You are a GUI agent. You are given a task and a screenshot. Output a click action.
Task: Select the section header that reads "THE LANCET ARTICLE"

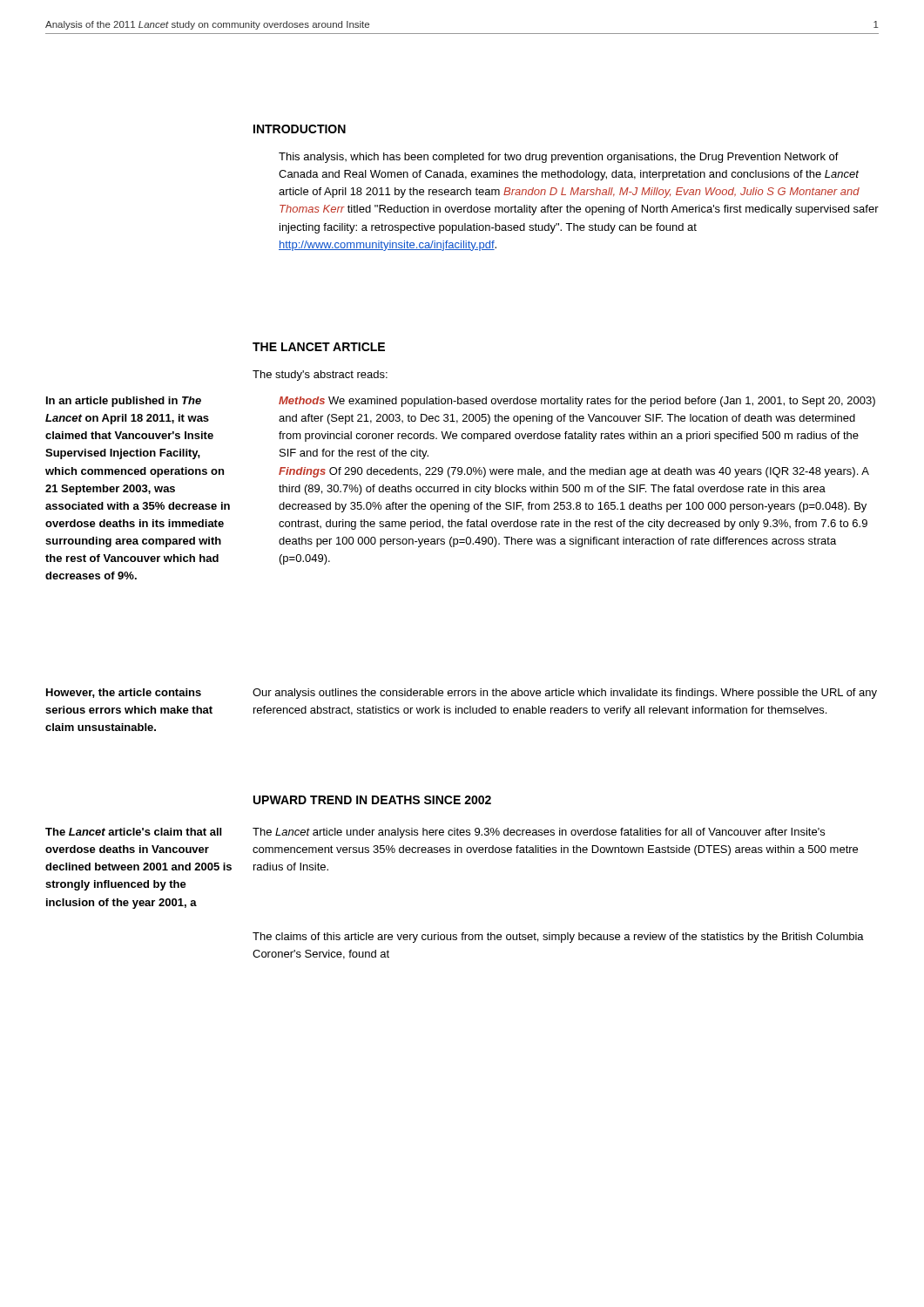click(319, 347)
